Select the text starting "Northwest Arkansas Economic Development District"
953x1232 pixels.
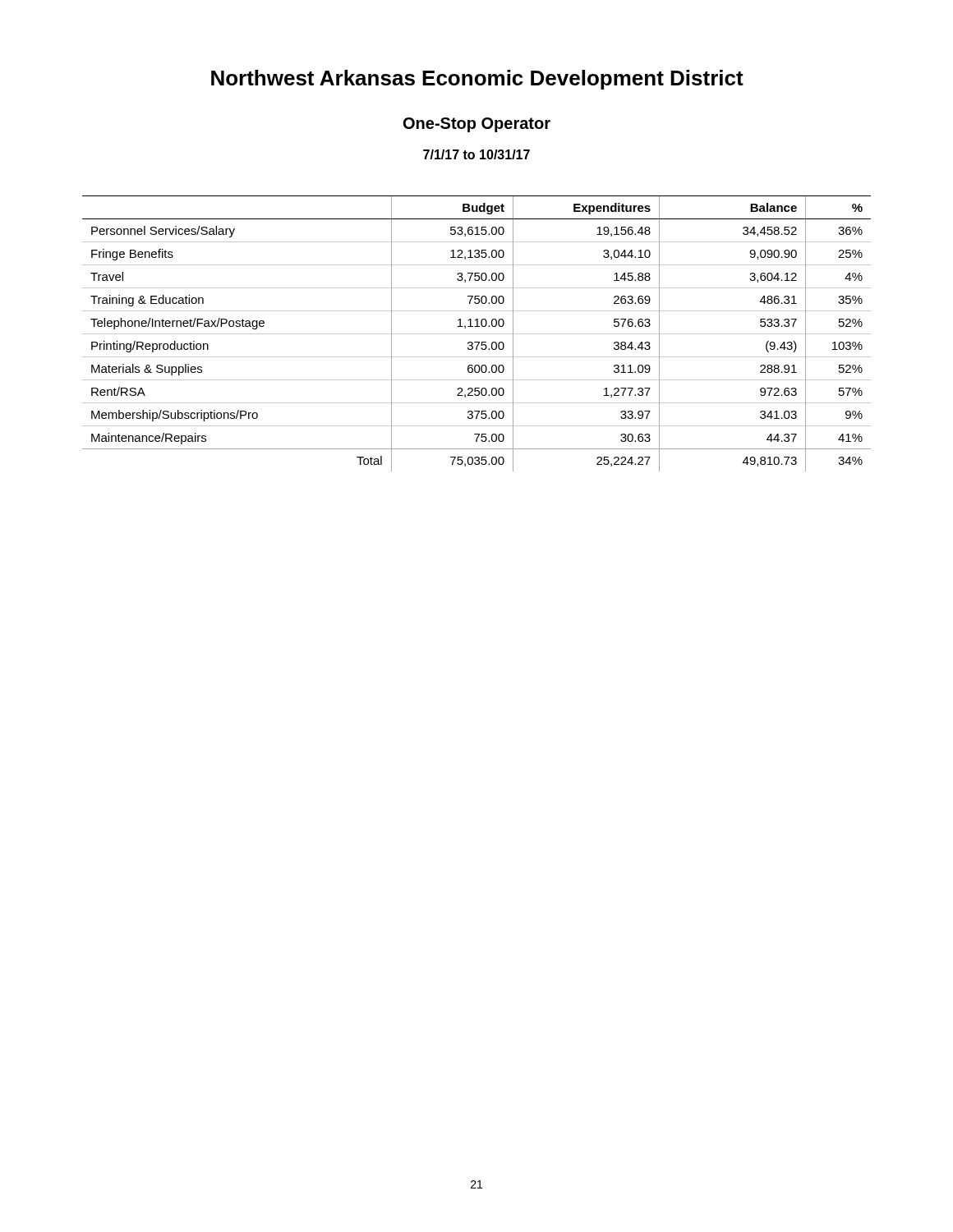pos(476,78)
